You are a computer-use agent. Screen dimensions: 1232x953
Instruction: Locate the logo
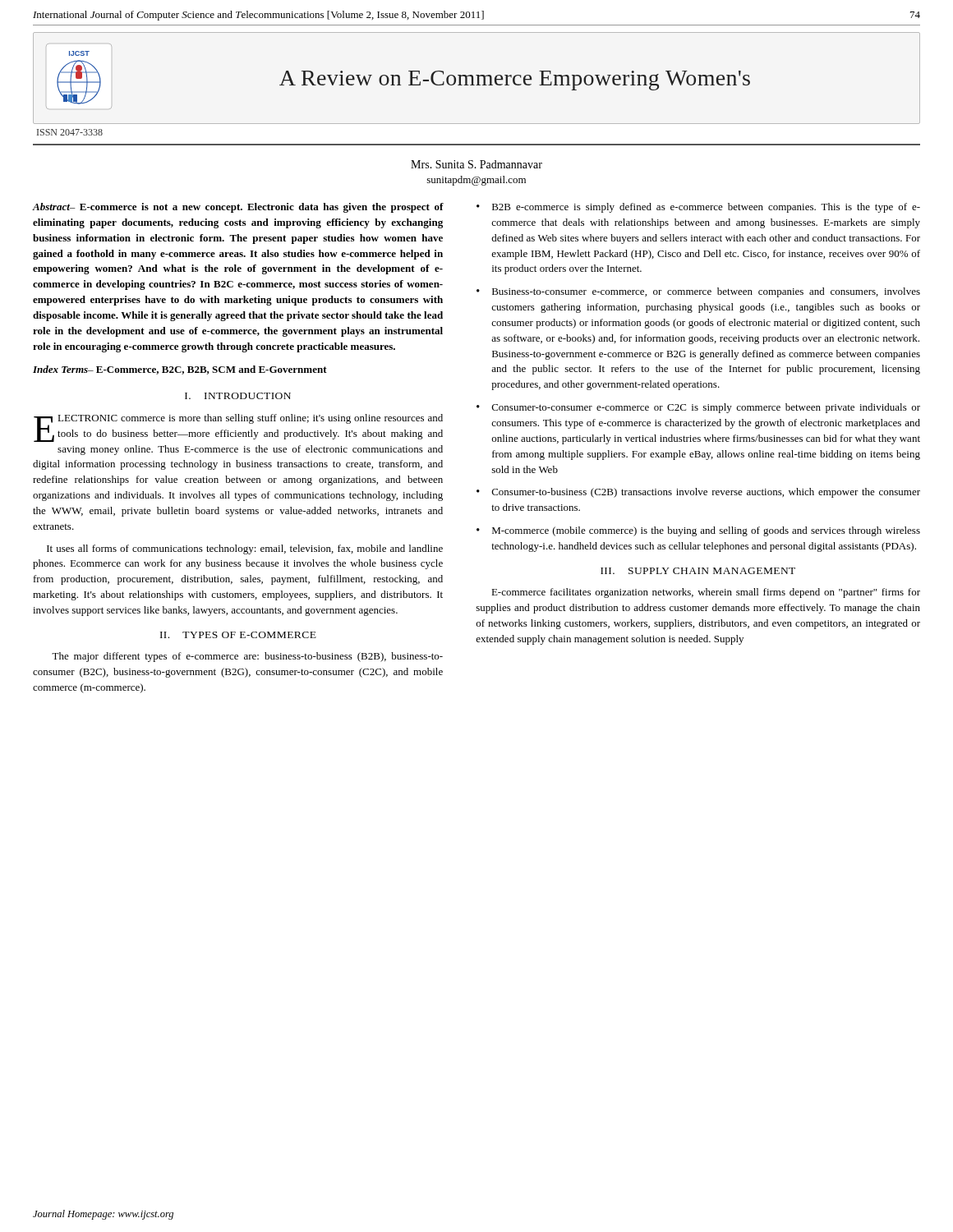79,78
